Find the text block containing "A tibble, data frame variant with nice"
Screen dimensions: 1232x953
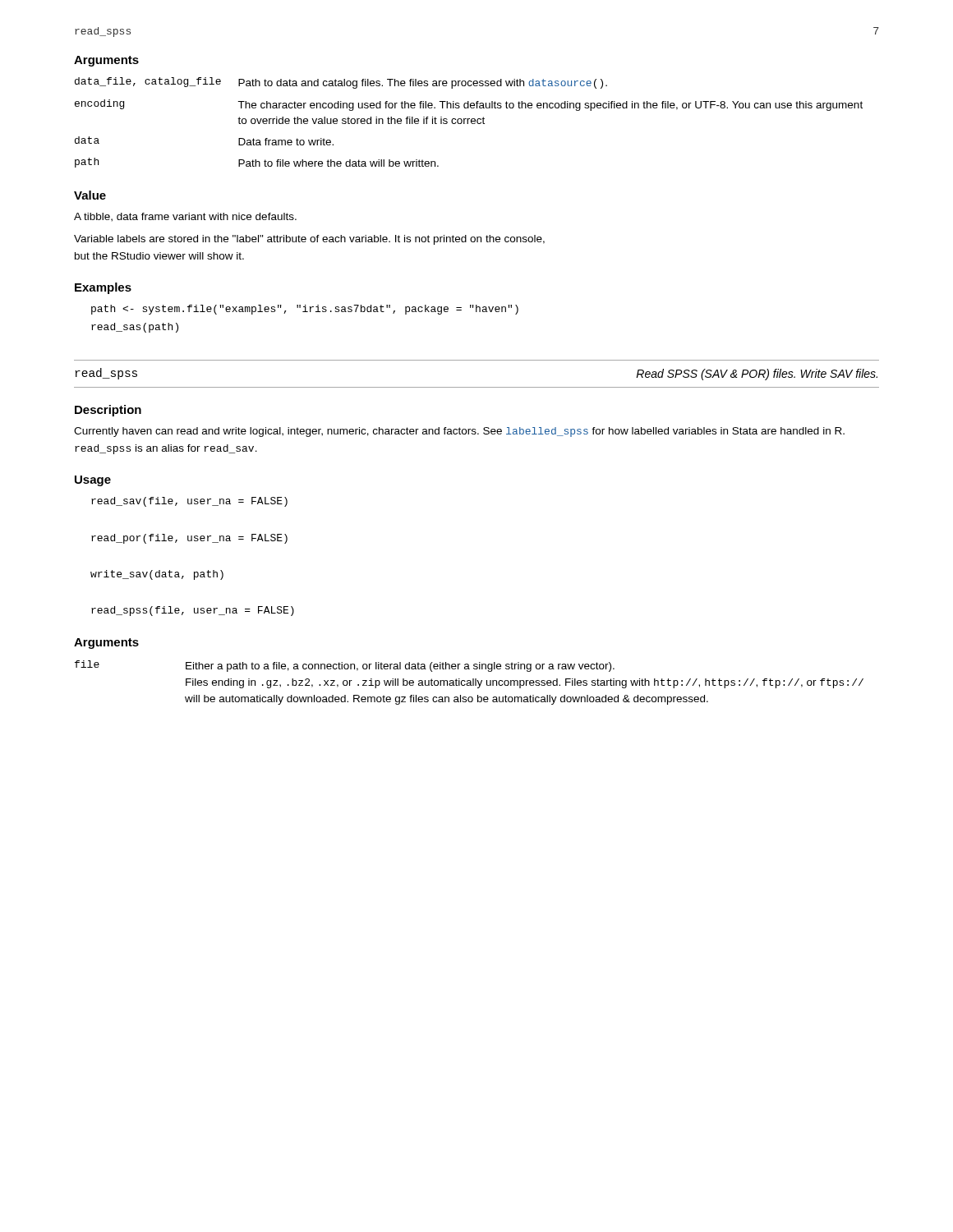[x=186, y=216]
